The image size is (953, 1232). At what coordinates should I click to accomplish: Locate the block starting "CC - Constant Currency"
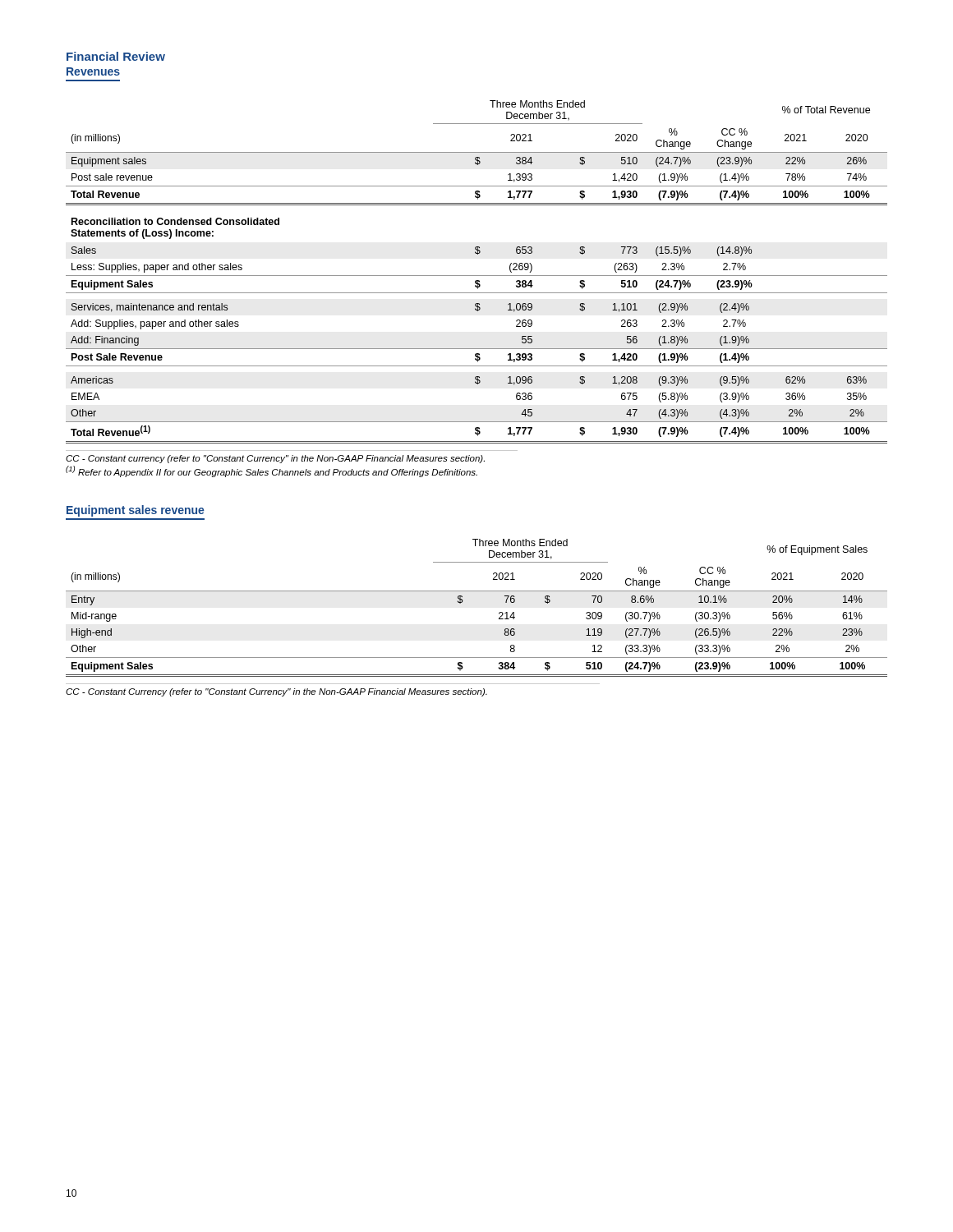pyautogui.click(x=277, y=692)
